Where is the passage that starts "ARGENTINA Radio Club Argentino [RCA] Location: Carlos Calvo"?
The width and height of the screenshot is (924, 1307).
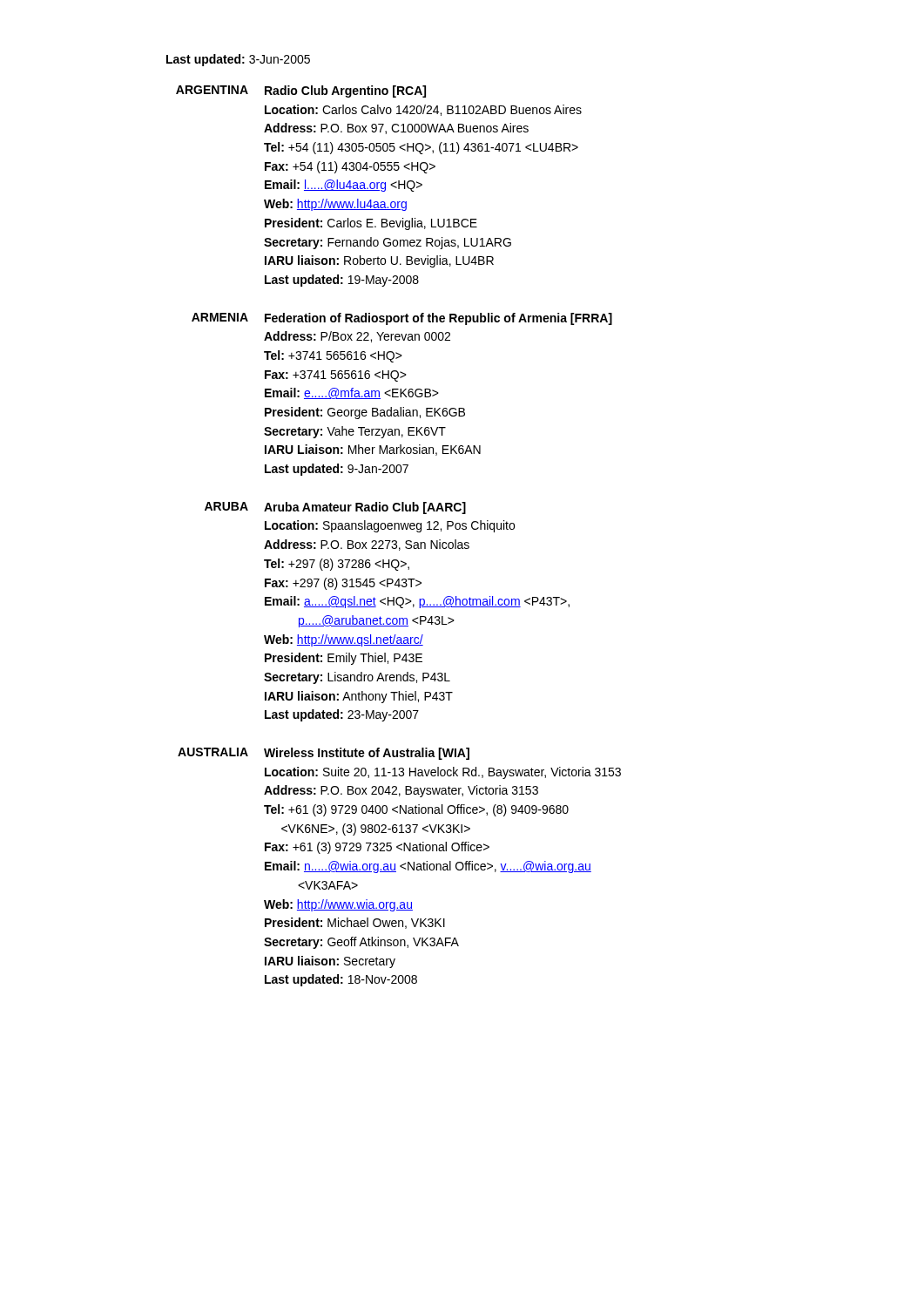point(301,91)
